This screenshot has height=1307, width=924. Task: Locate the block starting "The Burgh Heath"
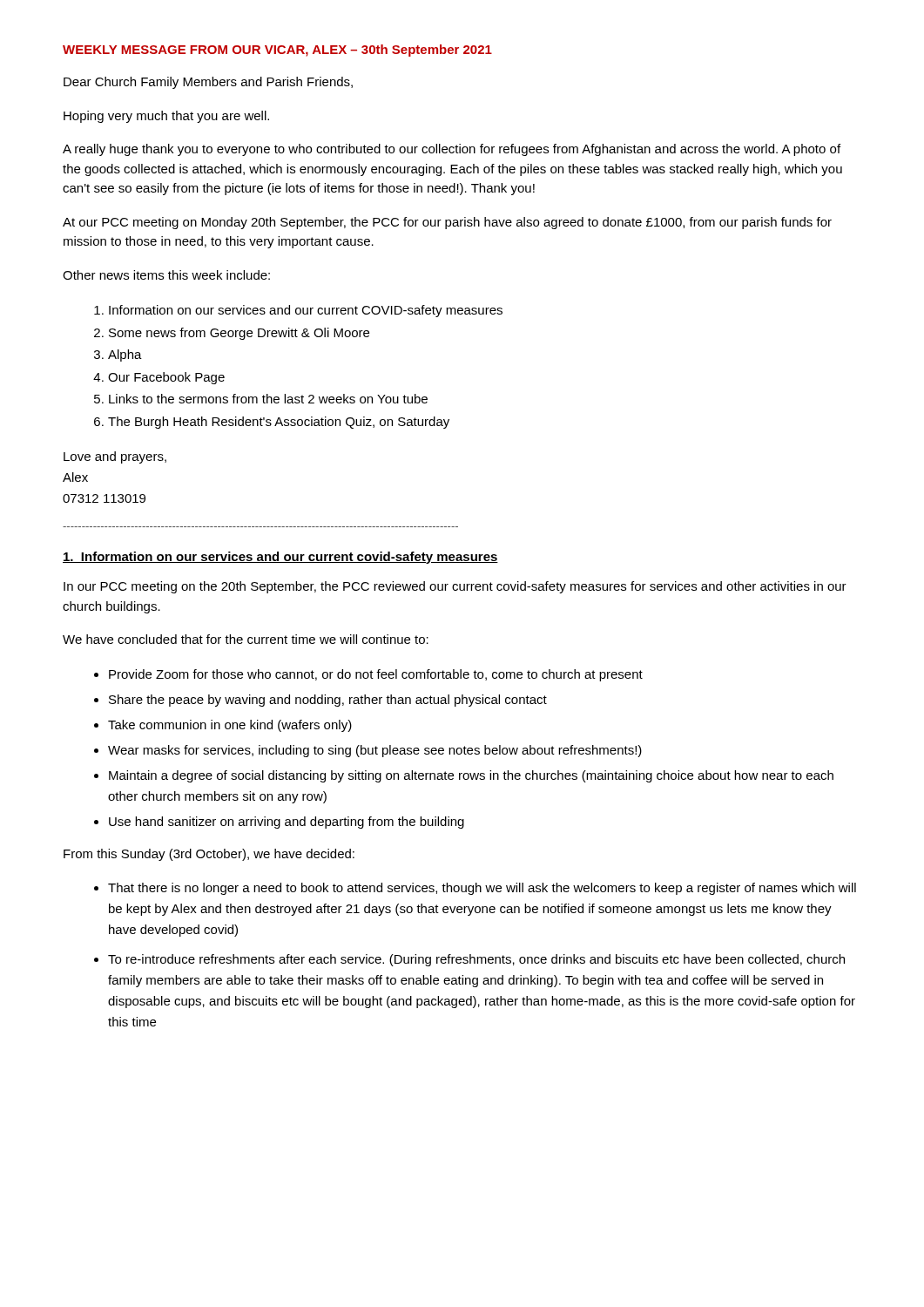pos(279,421)
